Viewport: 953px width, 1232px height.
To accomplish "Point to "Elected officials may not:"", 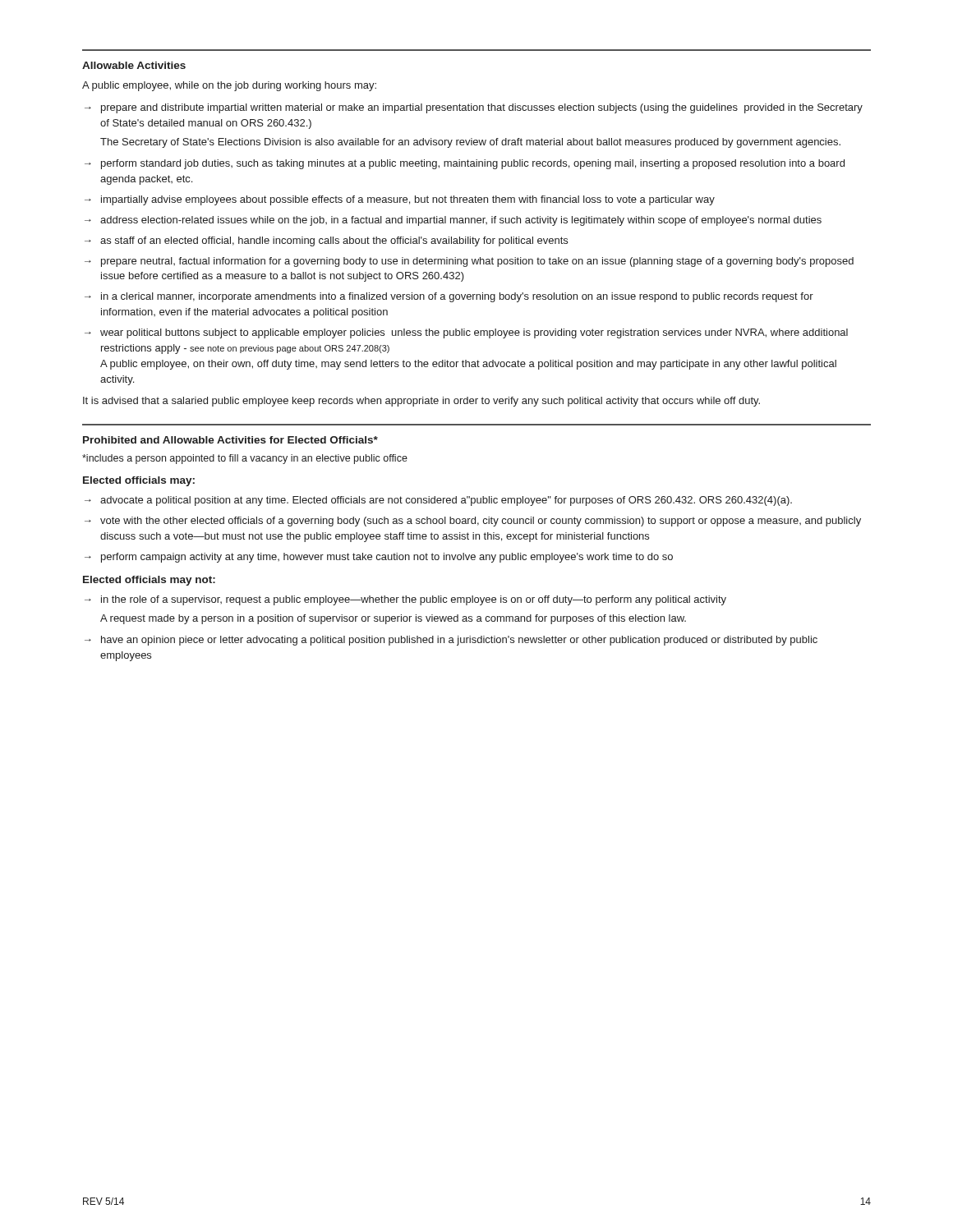I will click(149, 579).
